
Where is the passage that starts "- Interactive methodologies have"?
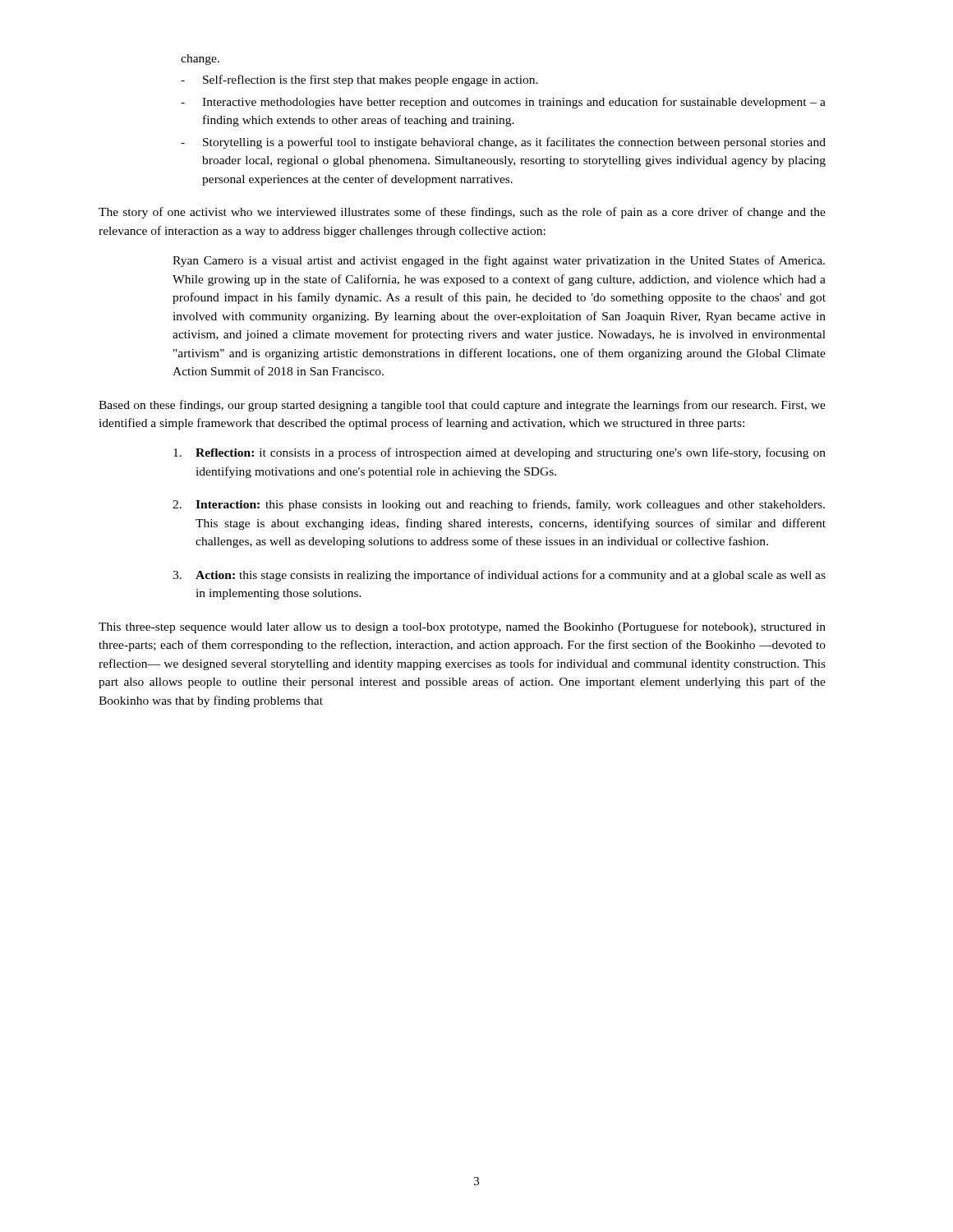503,111
